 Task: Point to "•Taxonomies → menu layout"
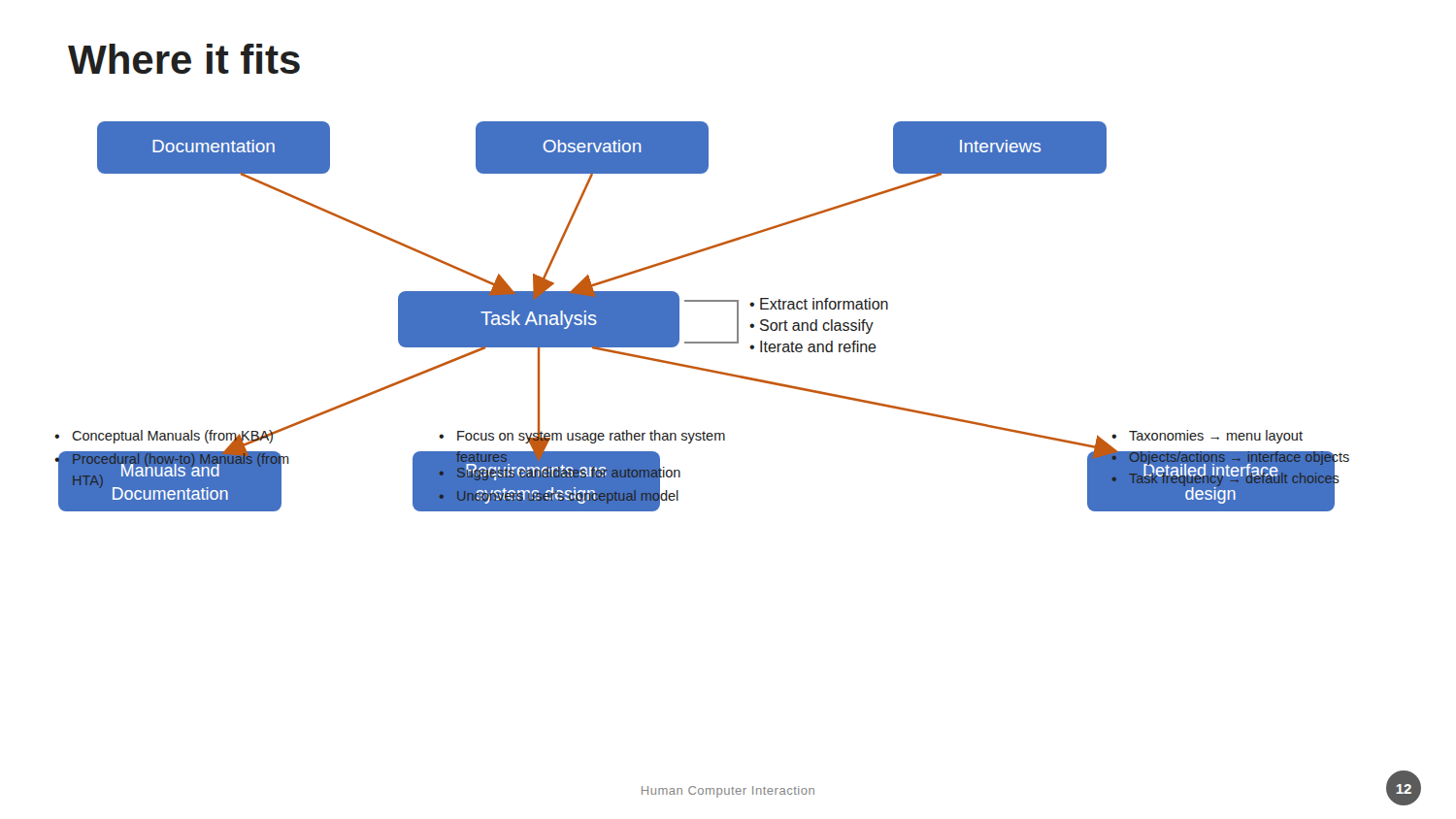click(1272, 437)
